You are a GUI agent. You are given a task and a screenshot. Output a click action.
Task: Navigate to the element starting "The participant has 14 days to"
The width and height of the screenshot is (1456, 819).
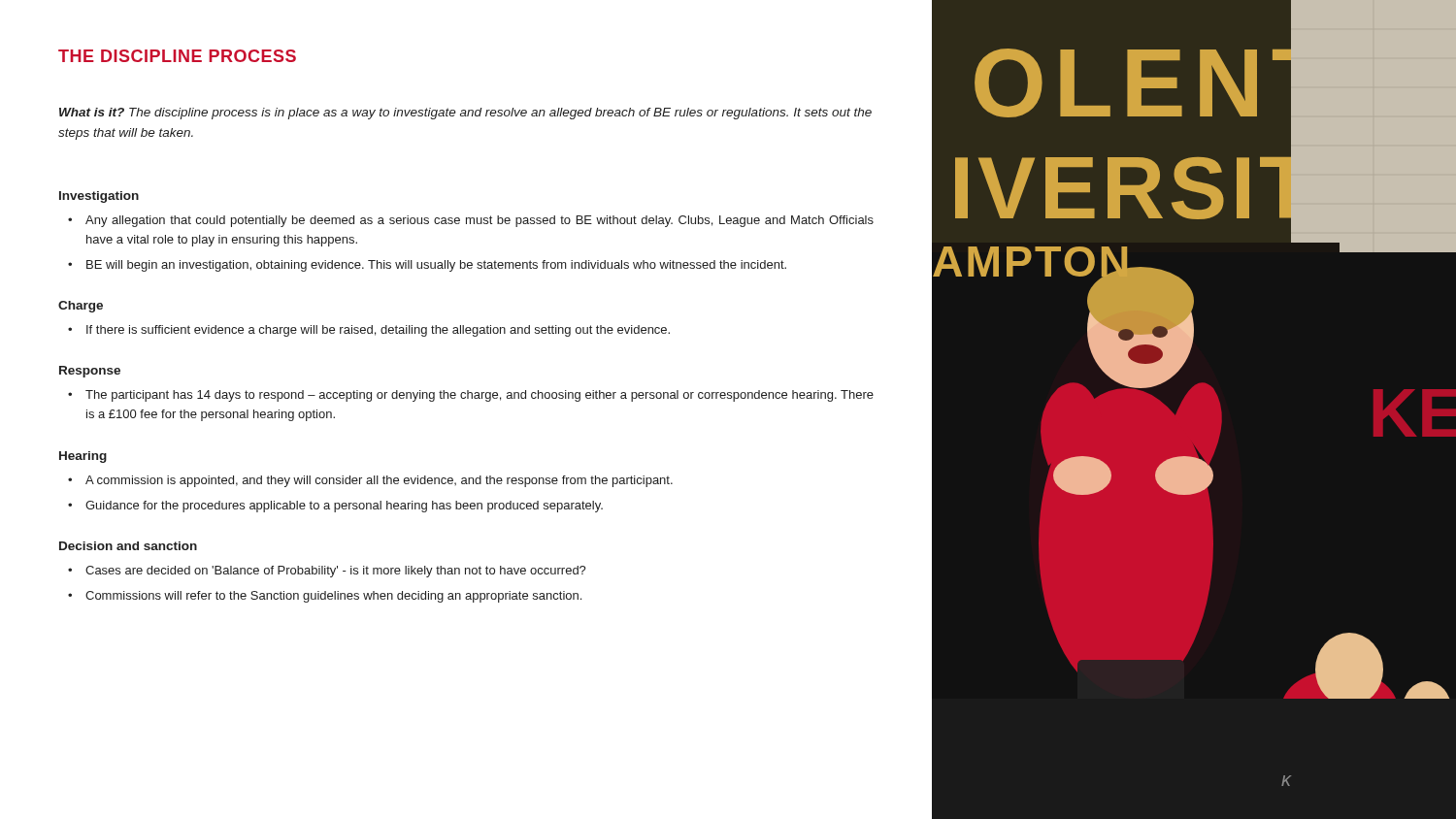480,404
